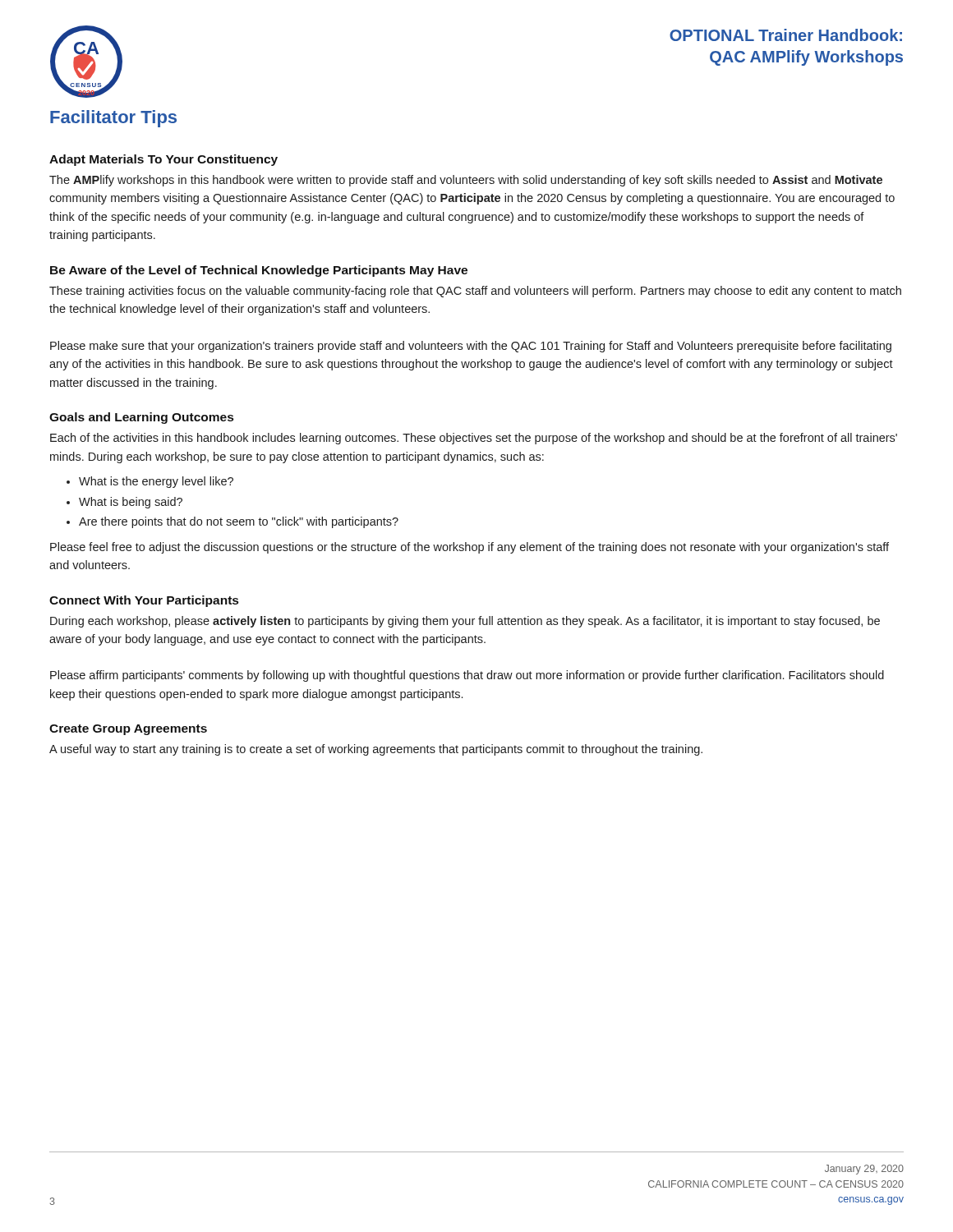953x1232 pixels.
Task: Click on the passage starting "Goals and Learning Outcomes"
Action: [x=142, y=417]
